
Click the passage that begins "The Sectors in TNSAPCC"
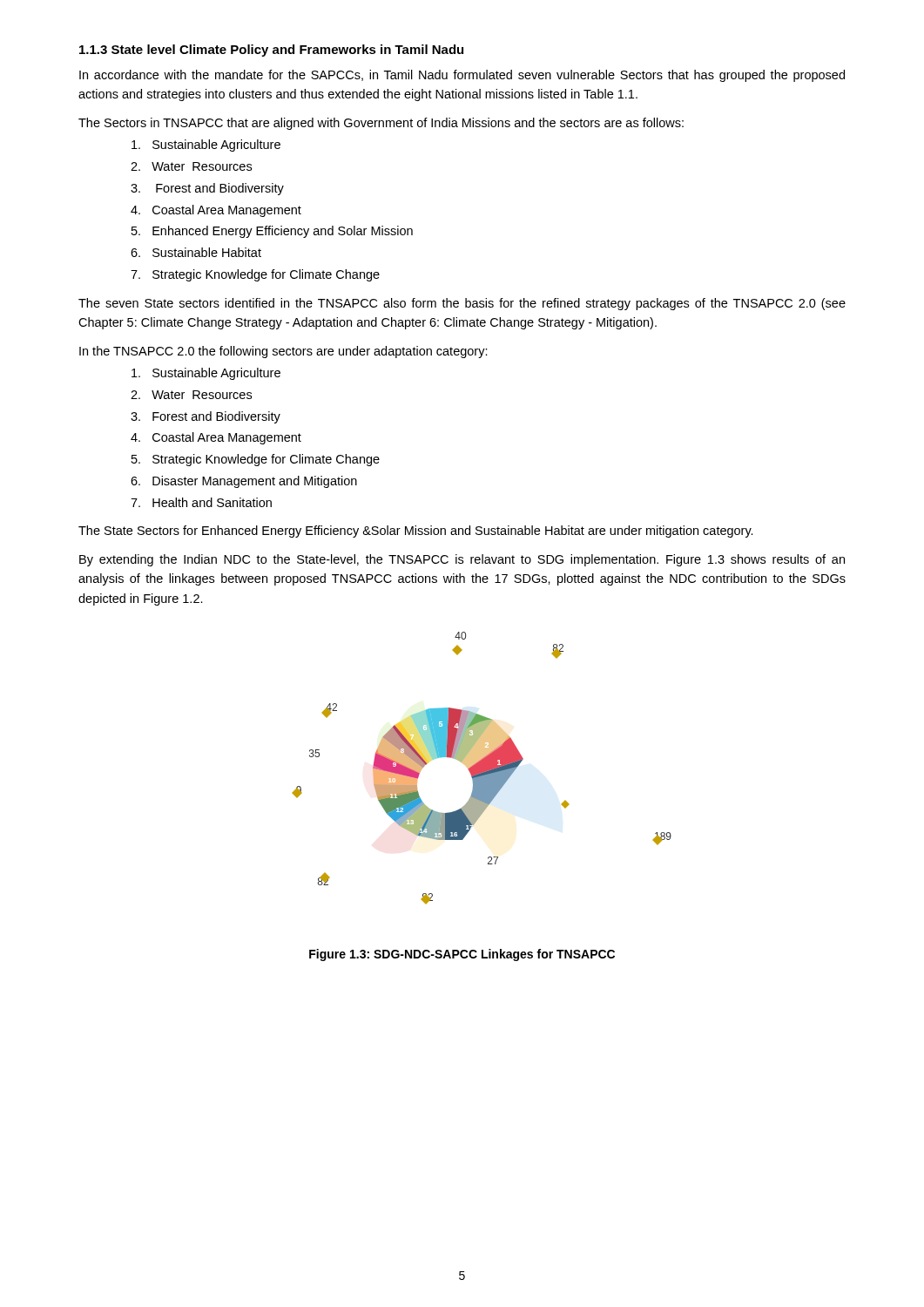click(381, 123)
